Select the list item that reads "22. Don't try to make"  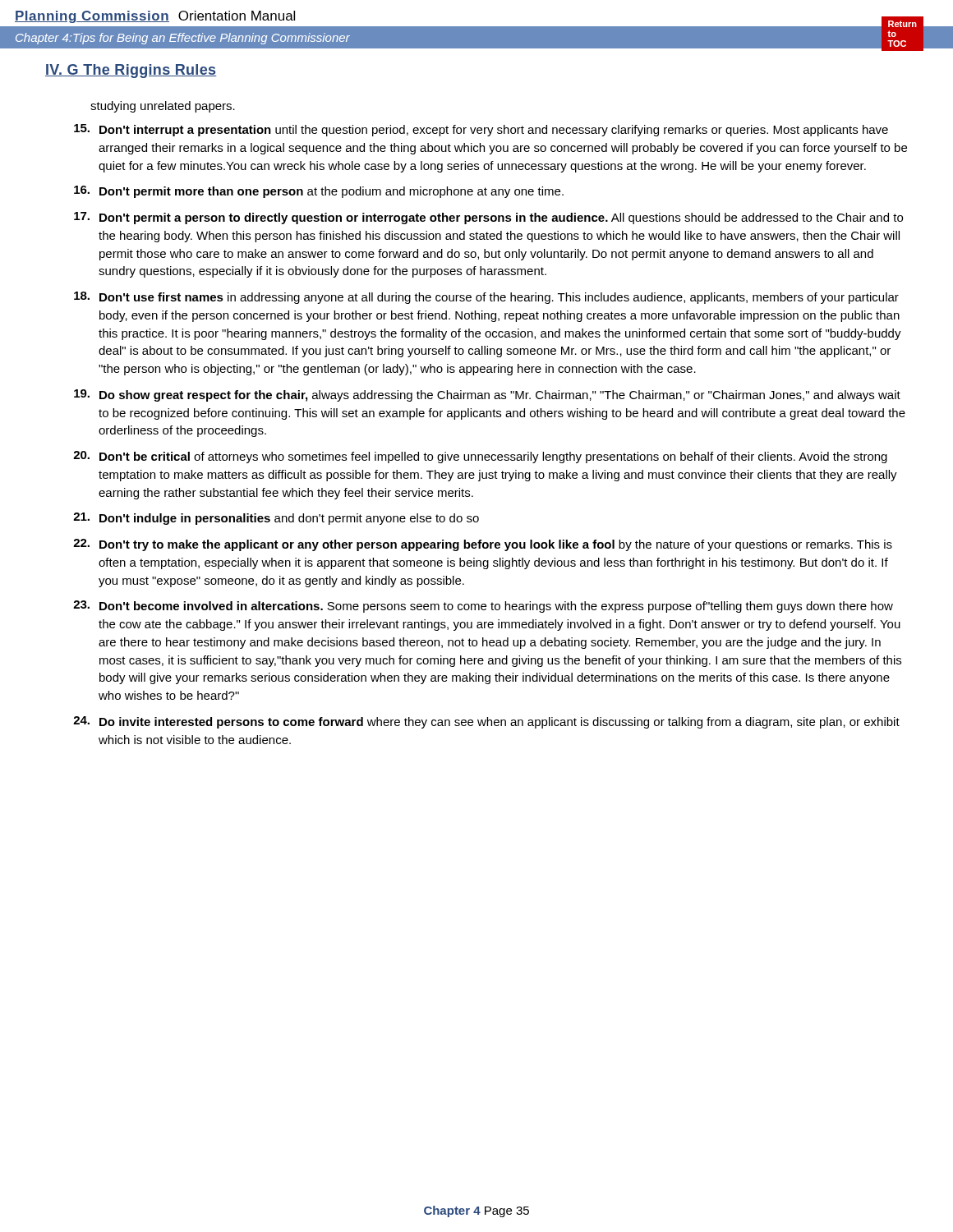(x=476, y=562)
